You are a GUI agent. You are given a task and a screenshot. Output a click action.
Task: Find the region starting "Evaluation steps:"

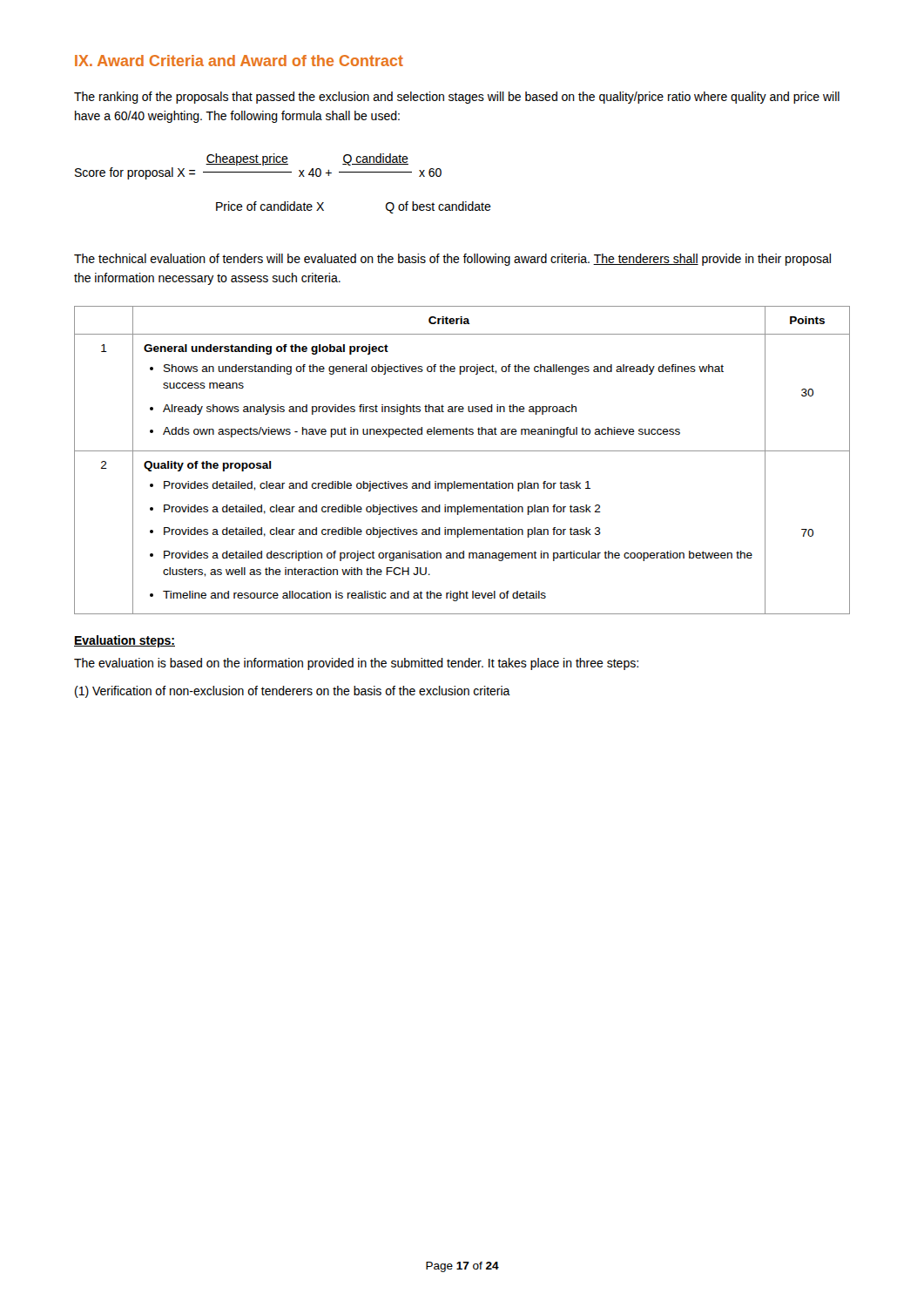[125, 641]
